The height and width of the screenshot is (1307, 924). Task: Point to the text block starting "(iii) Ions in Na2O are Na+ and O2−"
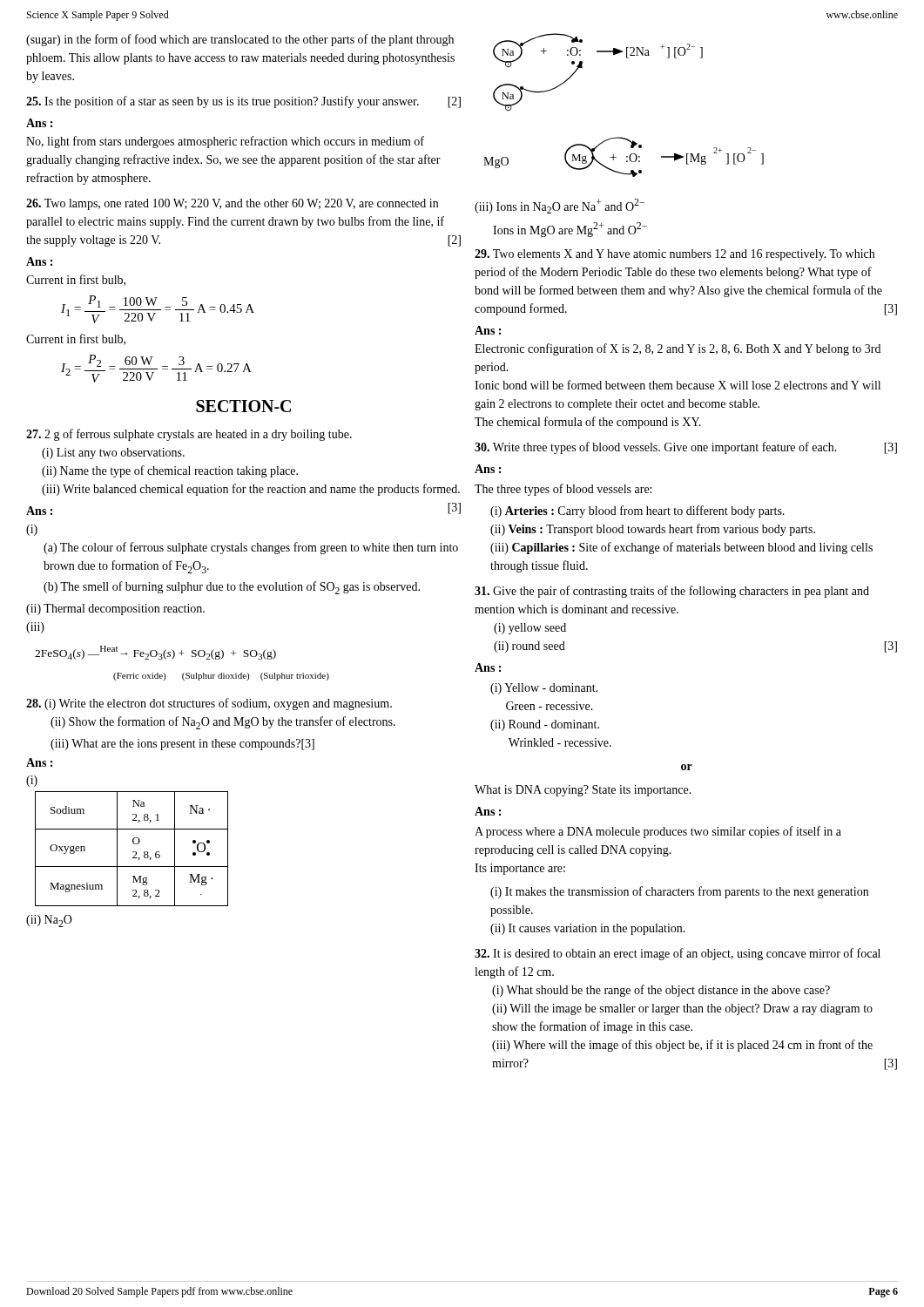pos(561,217)
